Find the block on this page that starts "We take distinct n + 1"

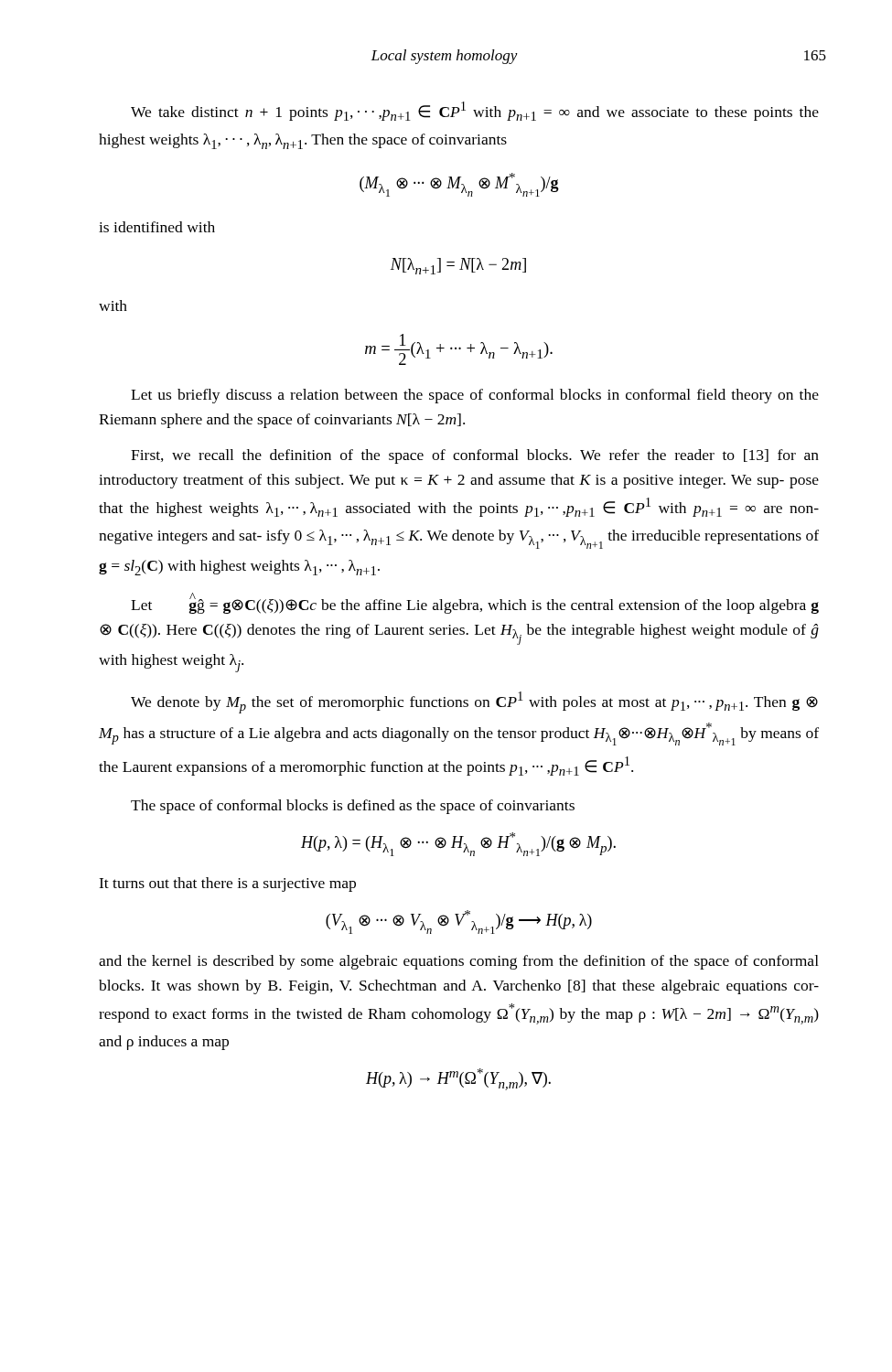point(459,125)
